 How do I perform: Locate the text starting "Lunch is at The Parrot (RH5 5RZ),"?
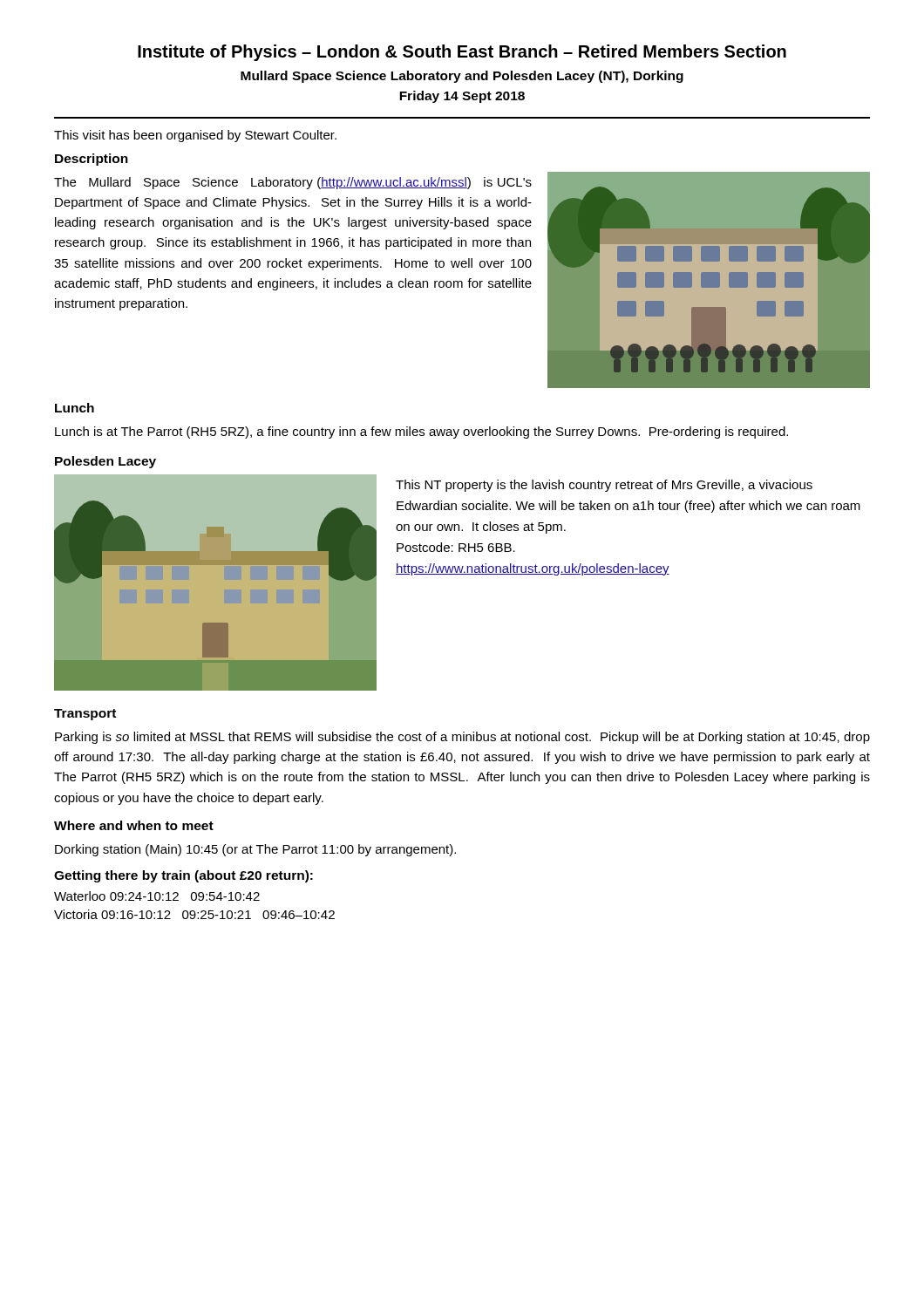point(422,431)
